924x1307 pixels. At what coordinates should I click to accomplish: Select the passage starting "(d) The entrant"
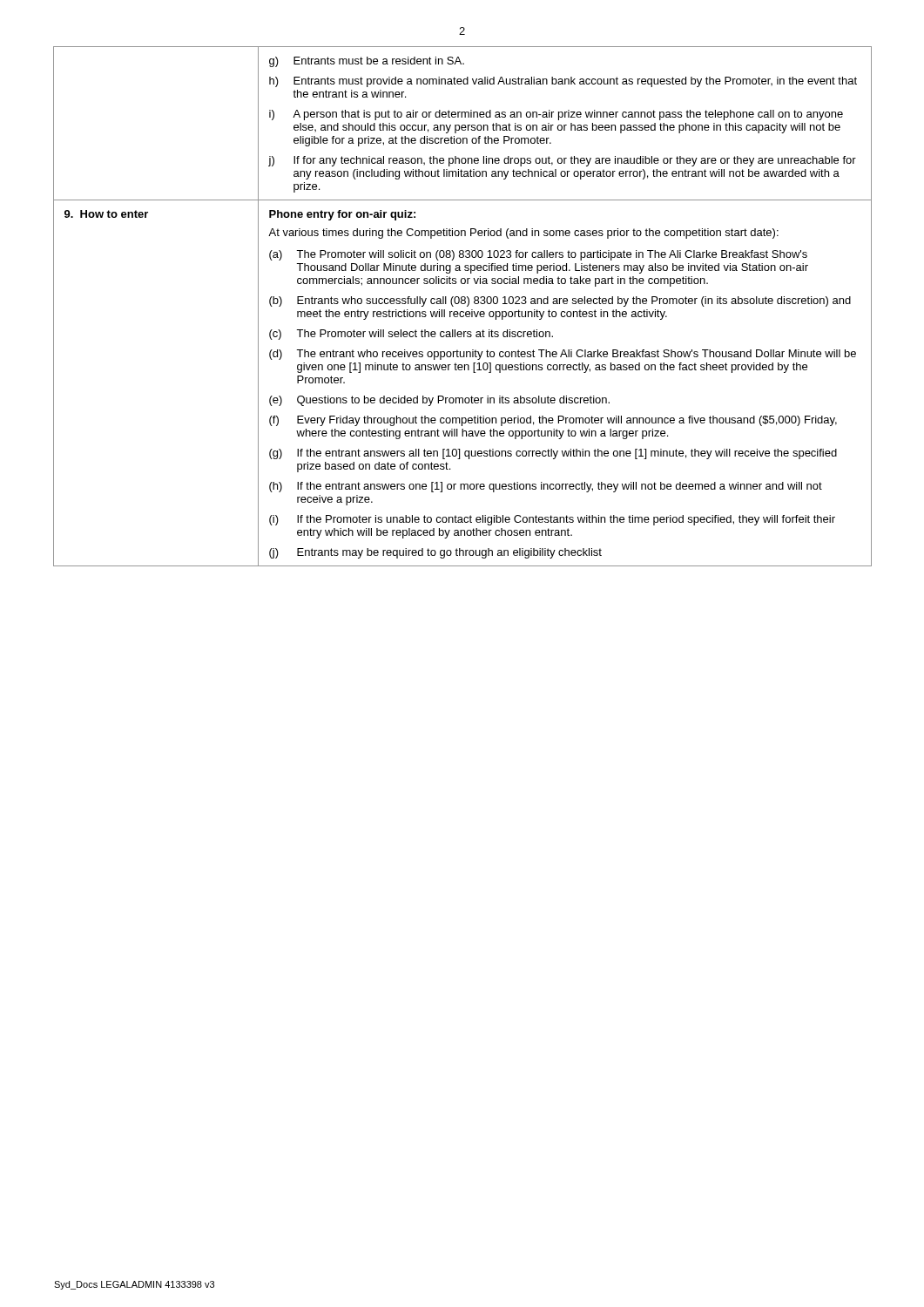coord(564,366)
